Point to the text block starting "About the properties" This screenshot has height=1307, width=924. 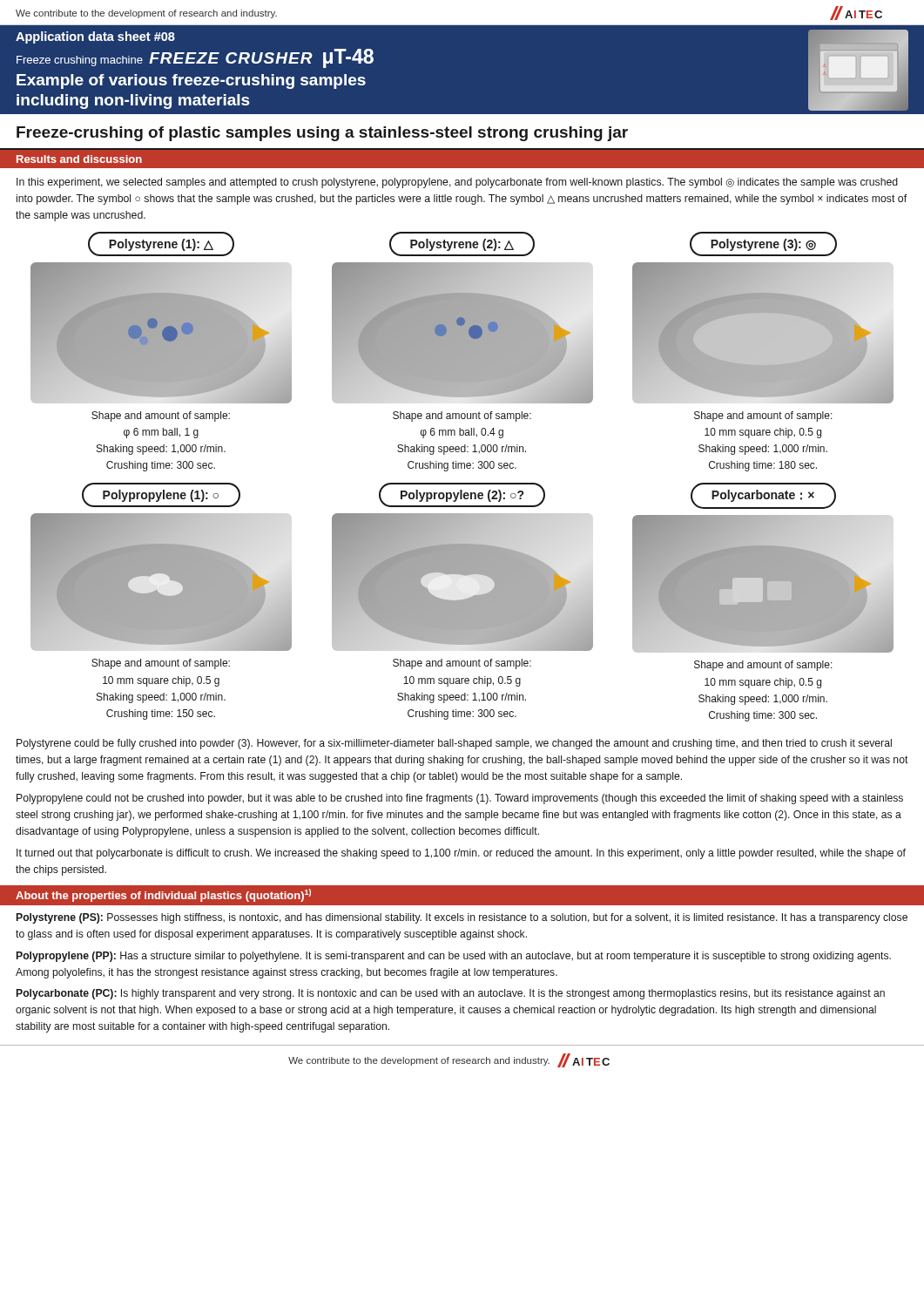point(164,895)
